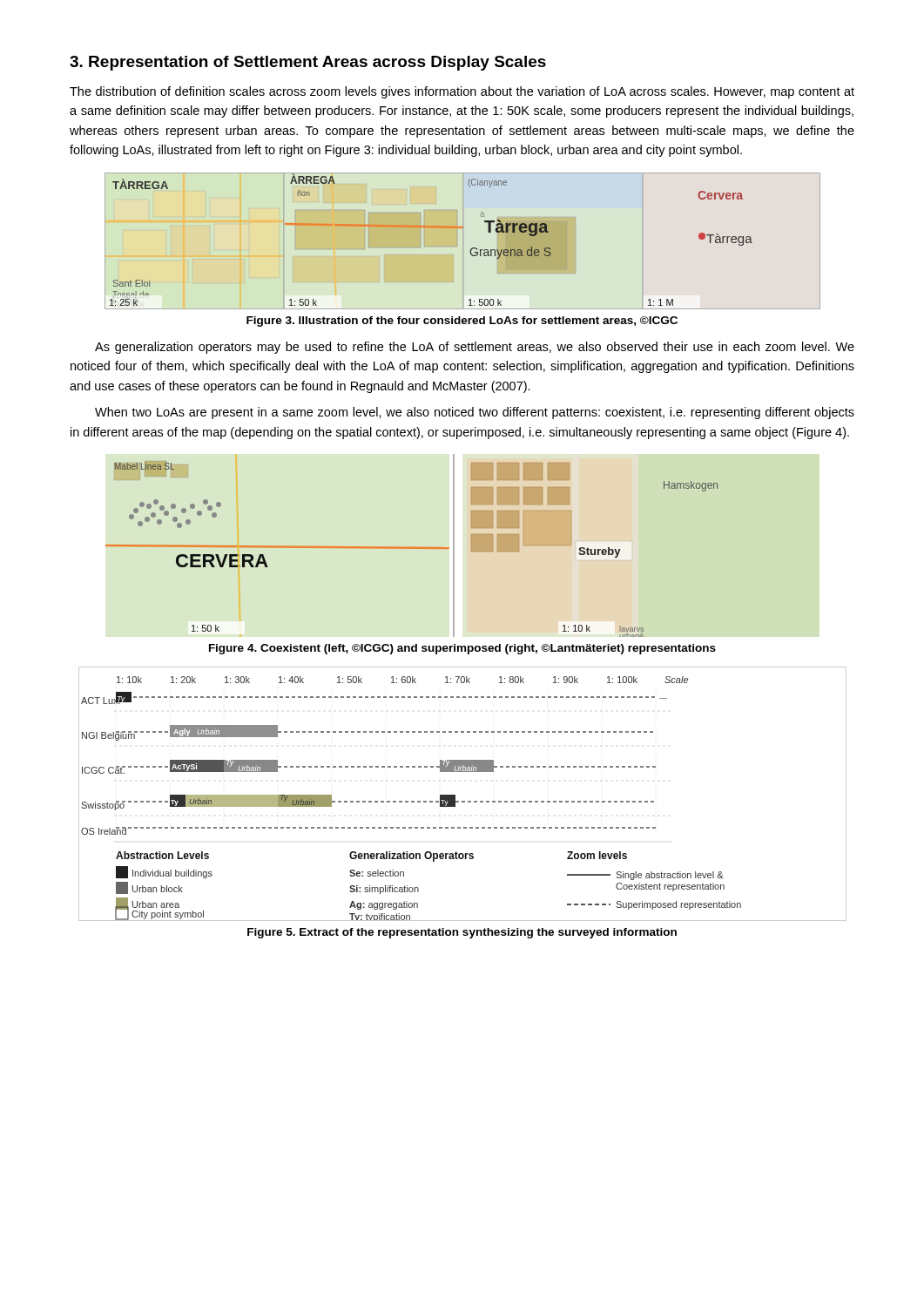Locate the infographic
924x1307 pixels.
(x=462, y=794)
